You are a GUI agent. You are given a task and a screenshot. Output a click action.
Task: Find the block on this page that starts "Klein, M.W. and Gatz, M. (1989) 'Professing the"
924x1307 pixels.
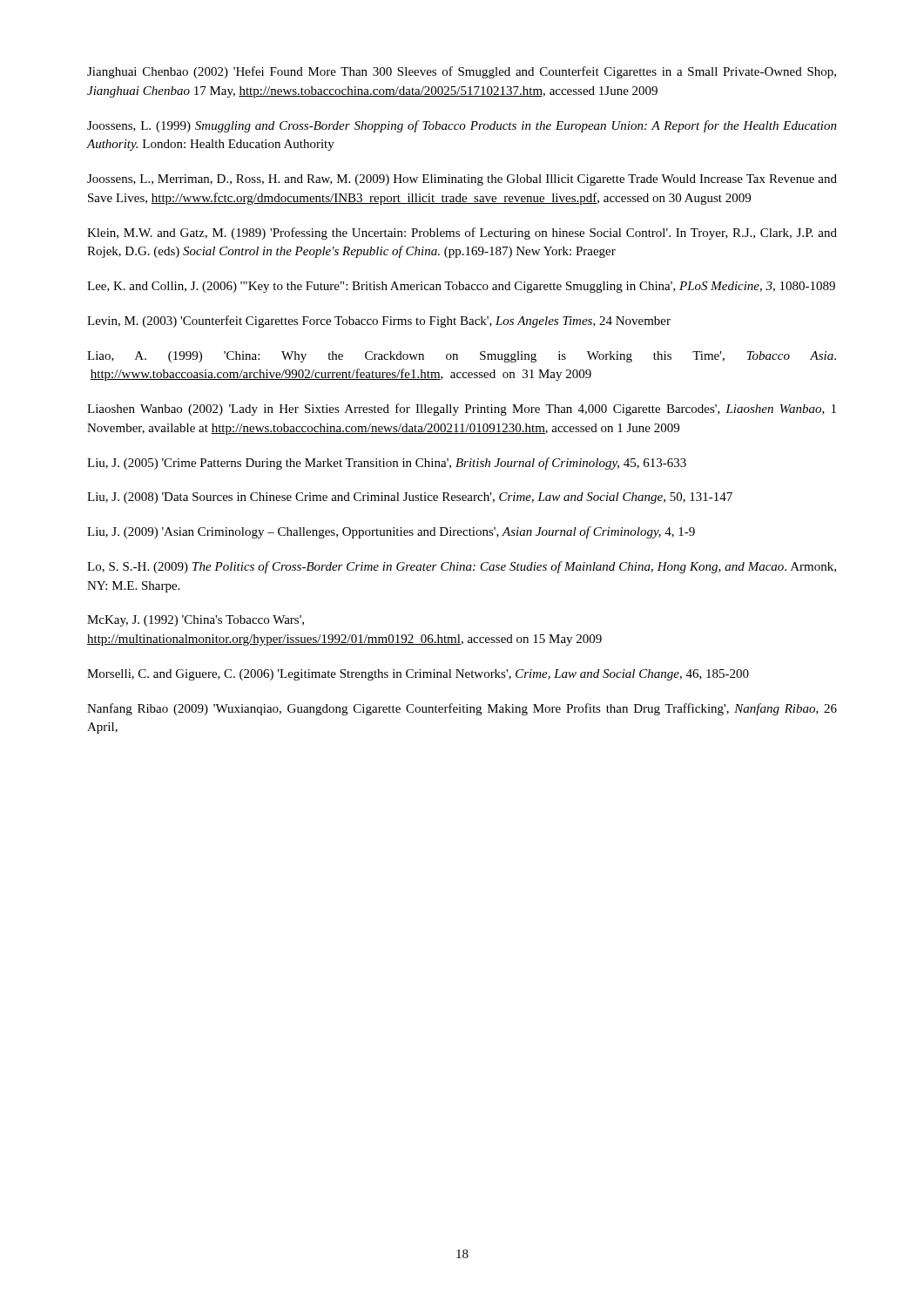click(x=462, y=242)
